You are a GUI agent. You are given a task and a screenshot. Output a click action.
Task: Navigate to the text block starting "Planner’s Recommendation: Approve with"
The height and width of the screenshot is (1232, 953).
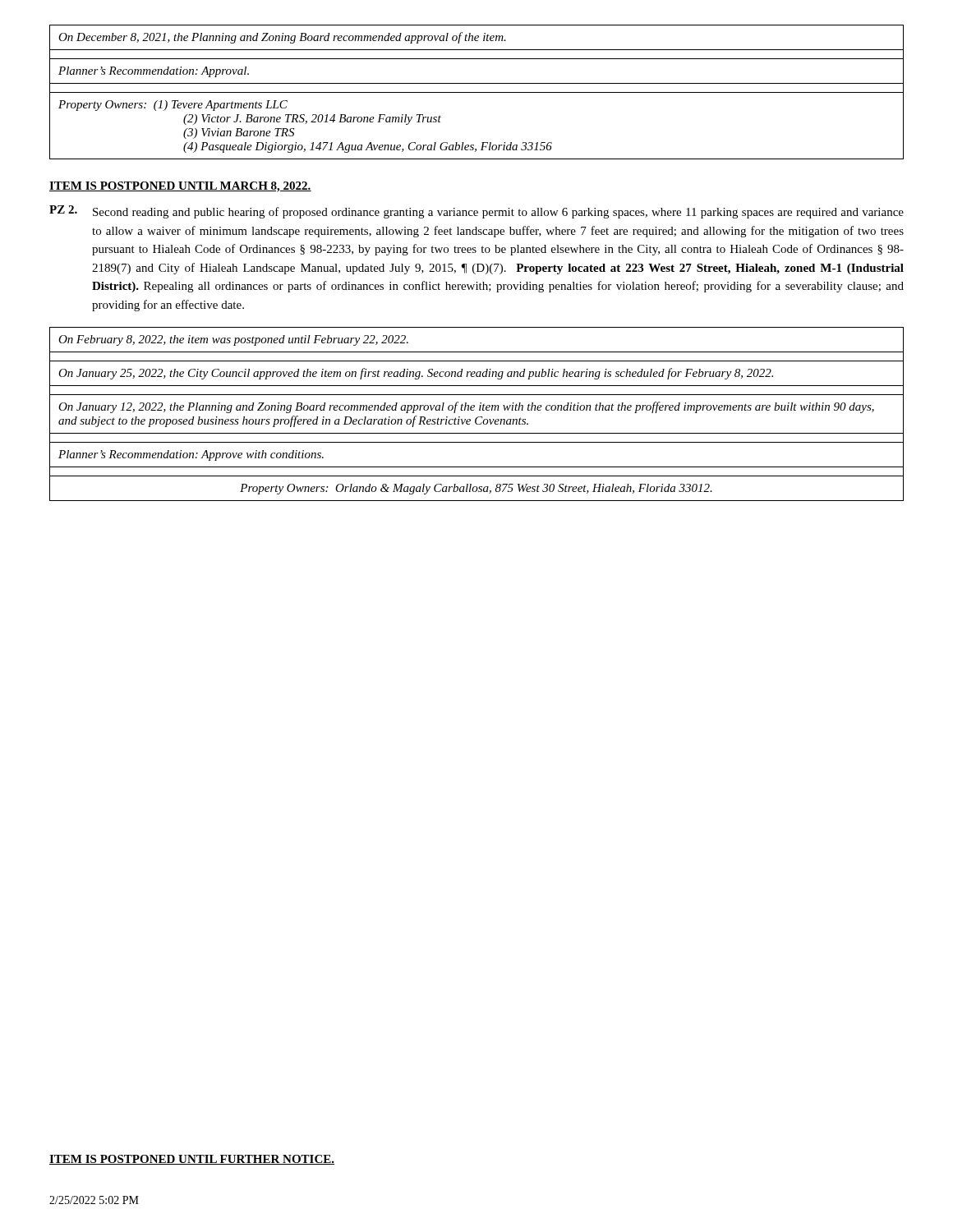191,454
